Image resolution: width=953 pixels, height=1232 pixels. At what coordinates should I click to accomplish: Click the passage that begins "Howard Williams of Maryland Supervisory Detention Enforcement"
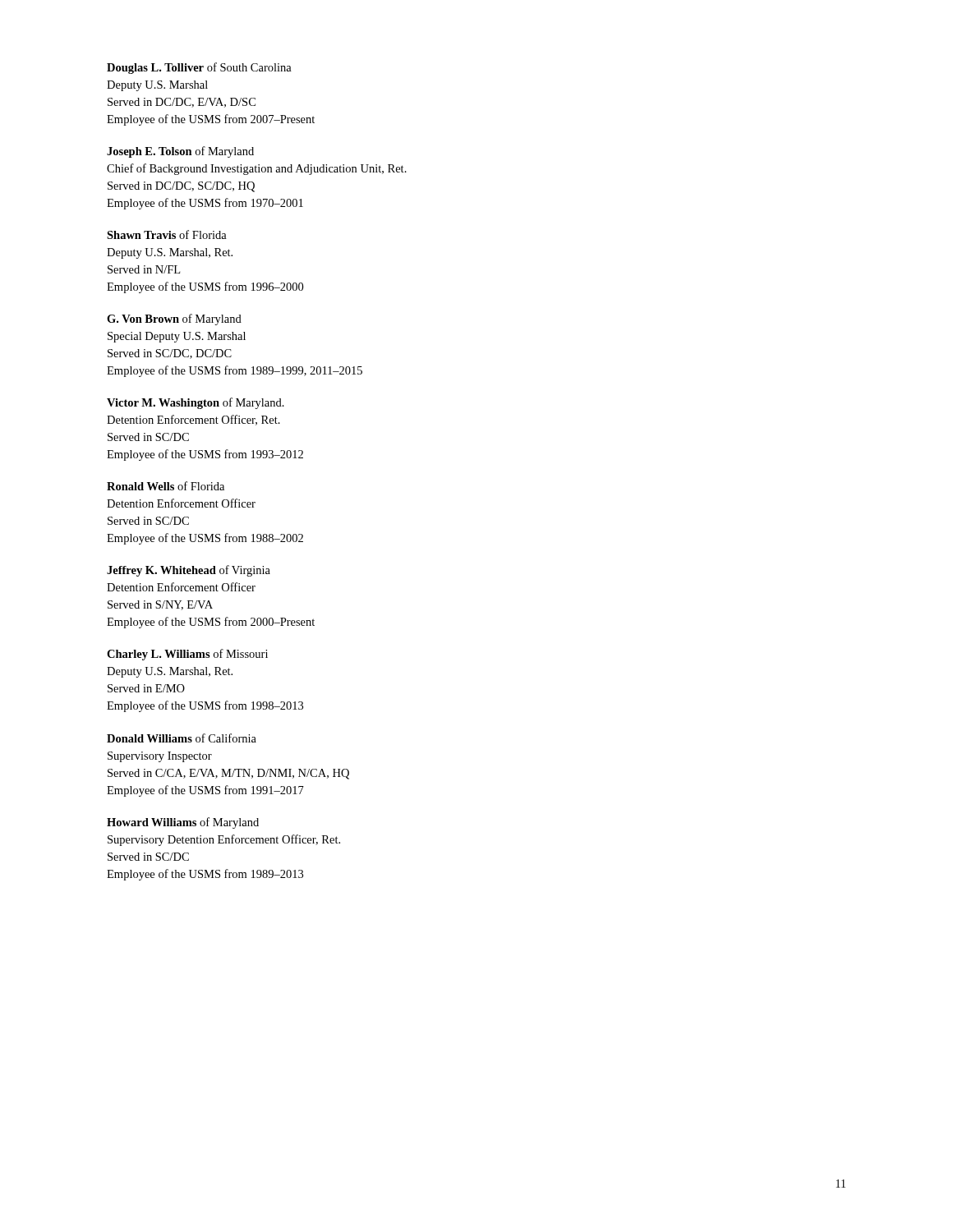point(183,823)
